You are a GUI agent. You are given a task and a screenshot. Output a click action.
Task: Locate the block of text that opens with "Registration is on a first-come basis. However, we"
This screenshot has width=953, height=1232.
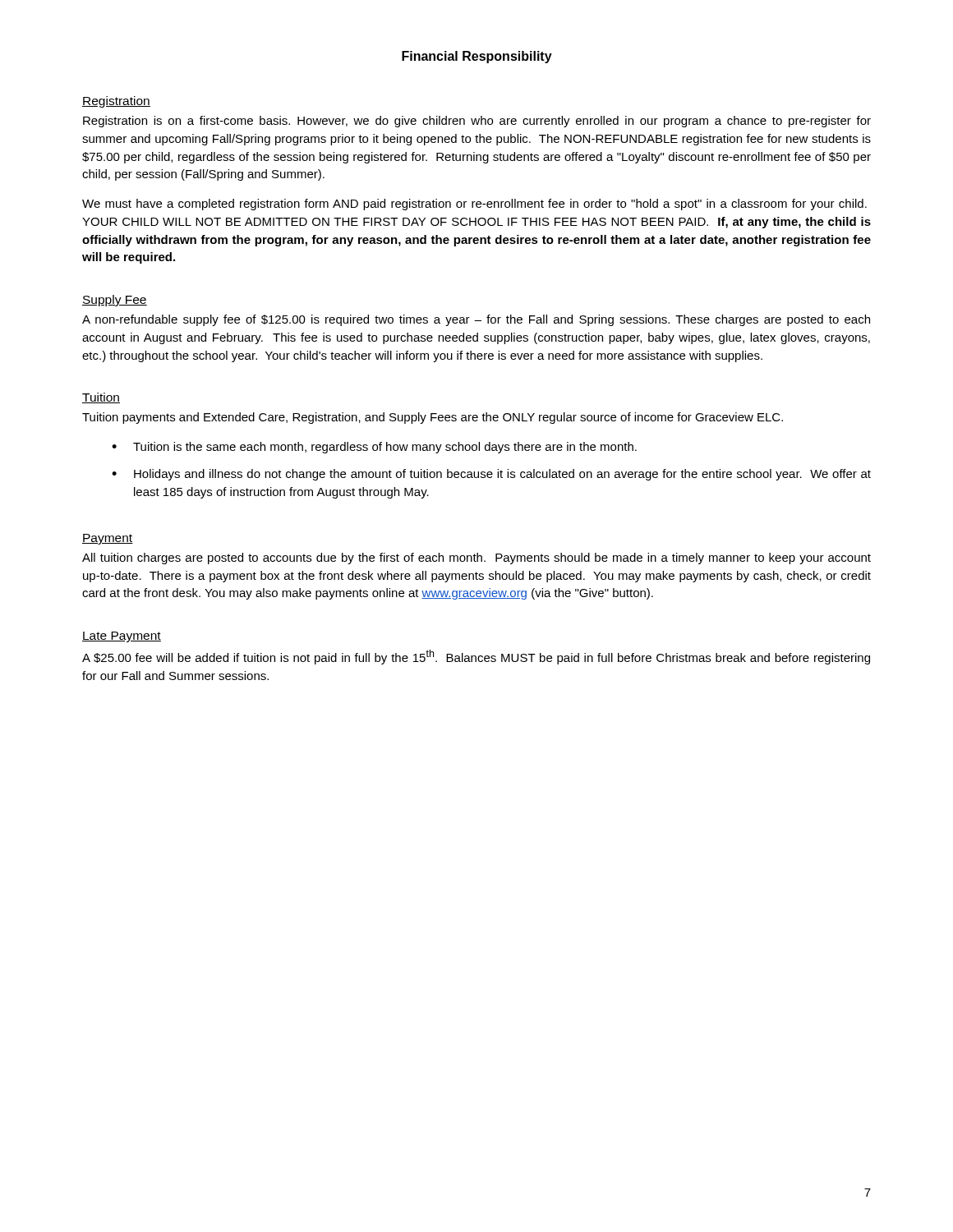[x=476, y=147]
